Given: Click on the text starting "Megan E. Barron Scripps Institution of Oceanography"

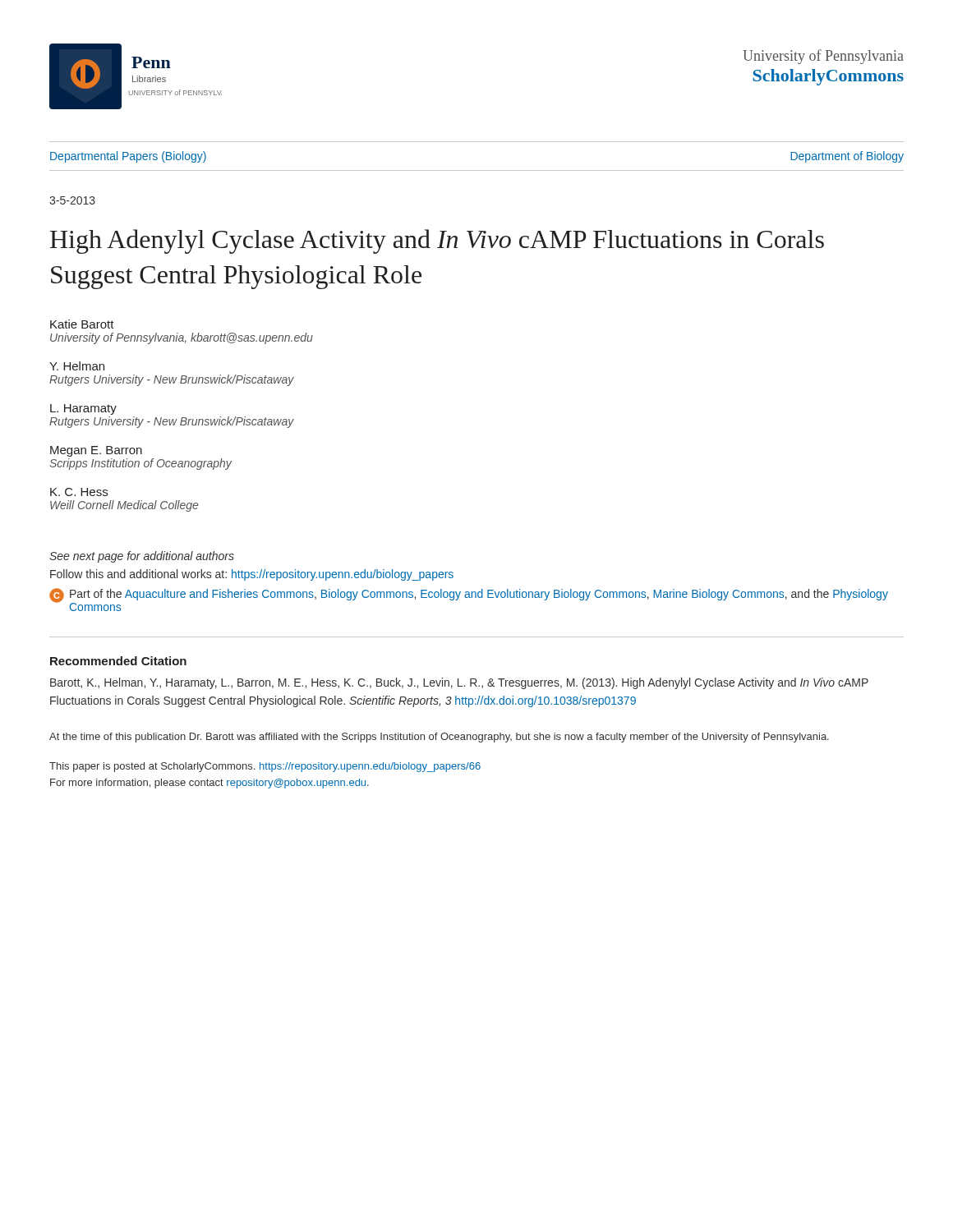Looking at the screenshot, I should [96, 451].
